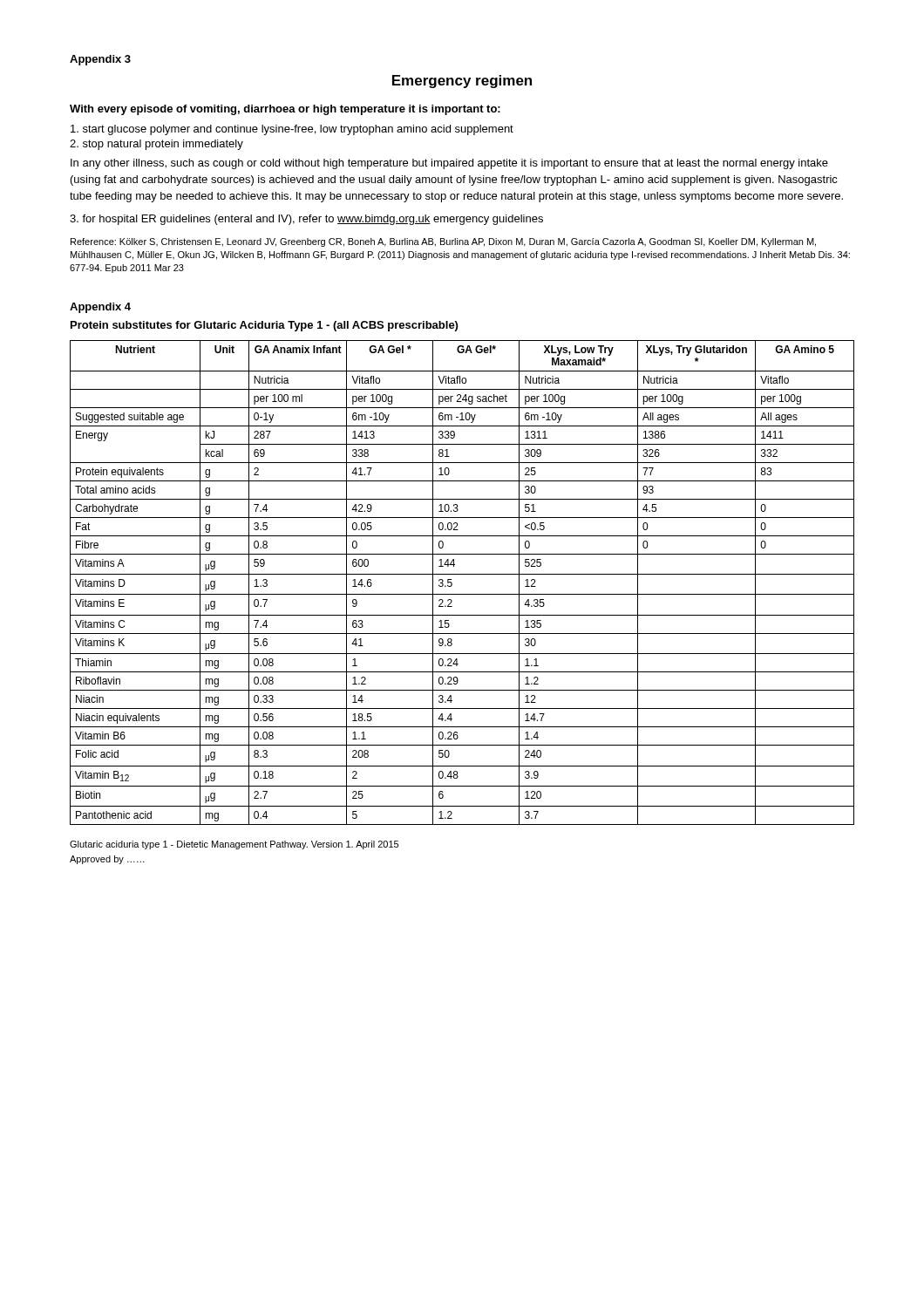Locate the block starting "3. for hospital ER guidelines (enteral"
Screen dimensions: 1308x924
(307, 218)
